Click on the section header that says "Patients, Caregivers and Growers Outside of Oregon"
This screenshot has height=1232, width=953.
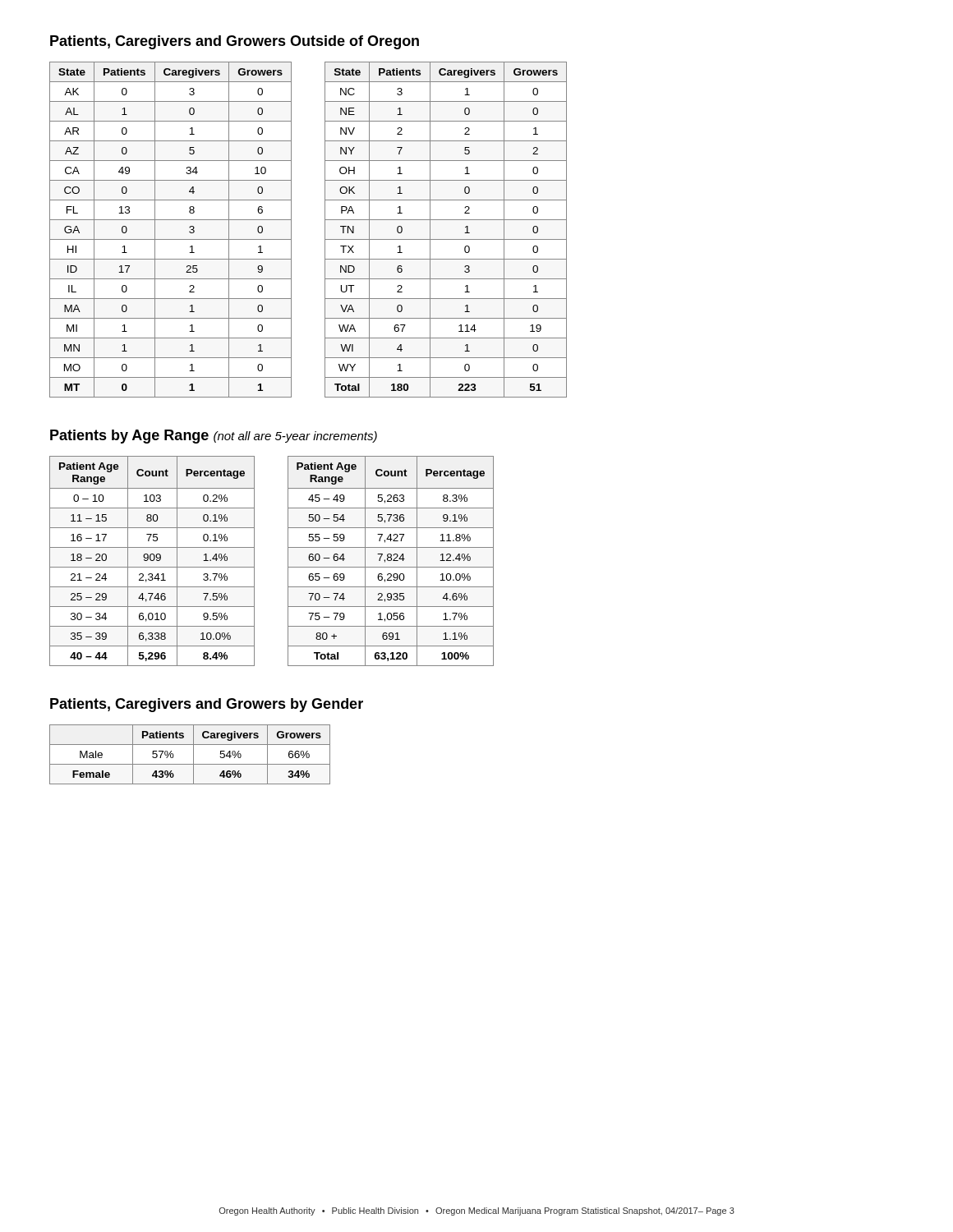point(235,41)
